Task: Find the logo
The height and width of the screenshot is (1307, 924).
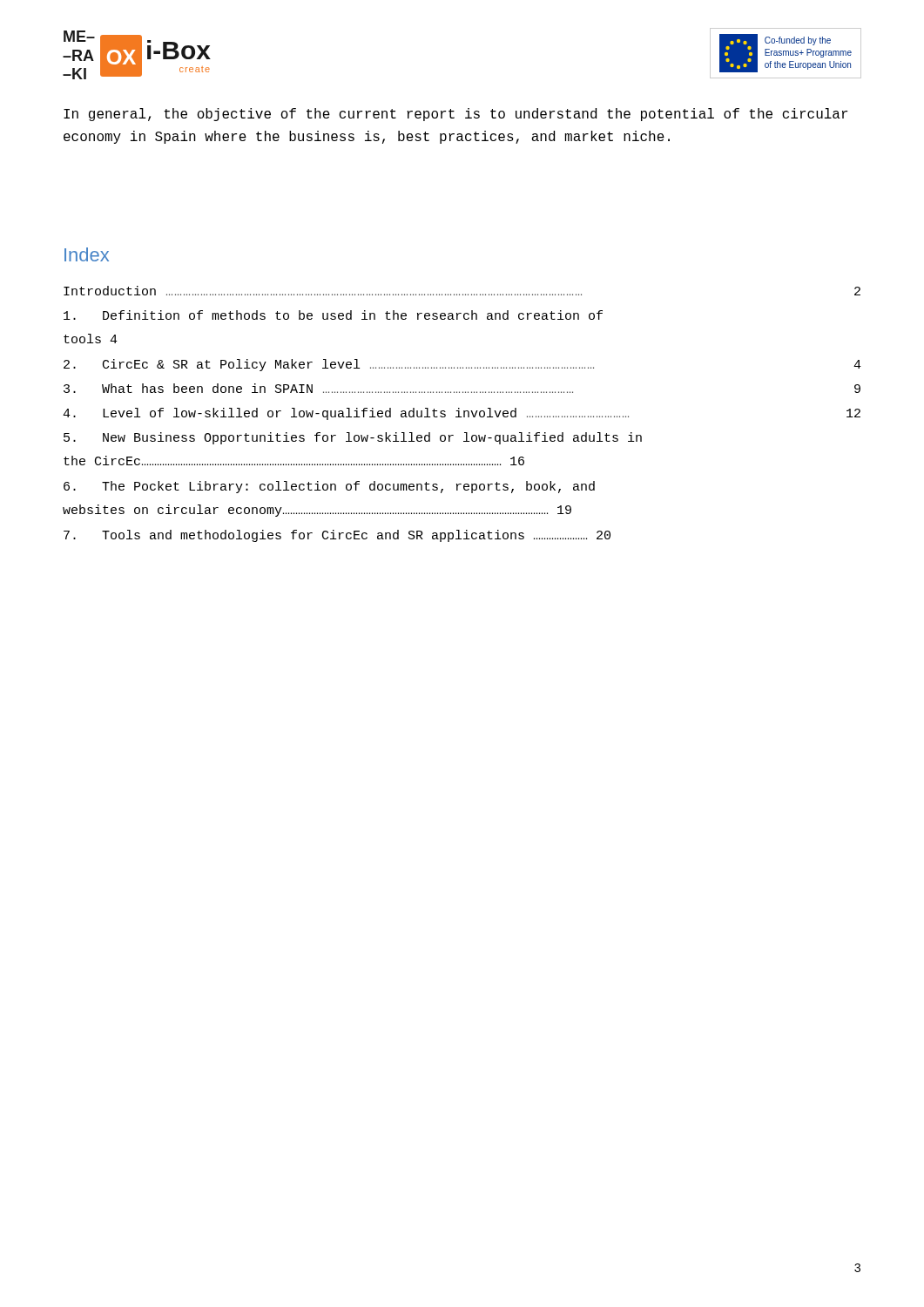Action: [462, 56]
